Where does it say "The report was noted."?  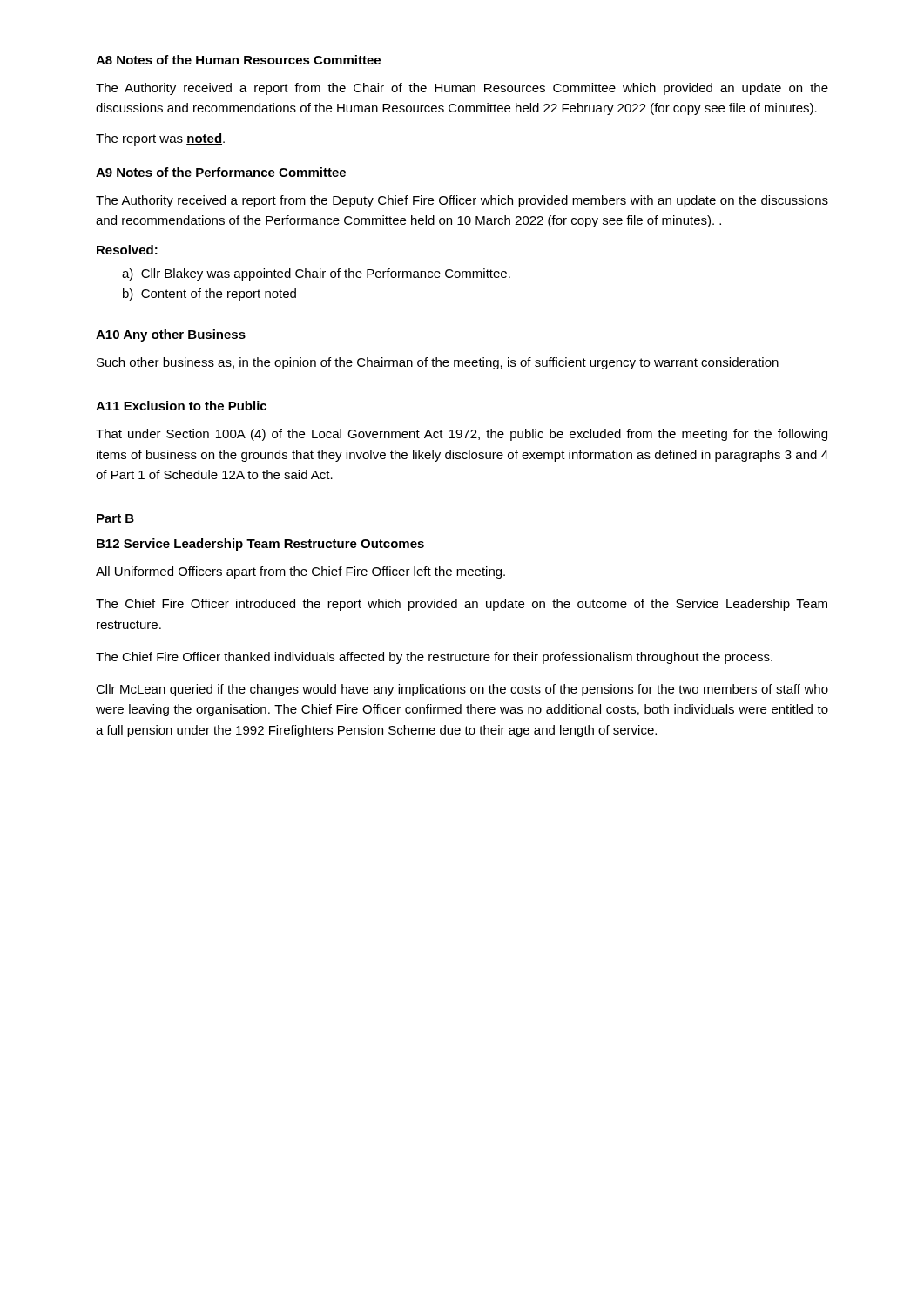click(x=161, y=138)
